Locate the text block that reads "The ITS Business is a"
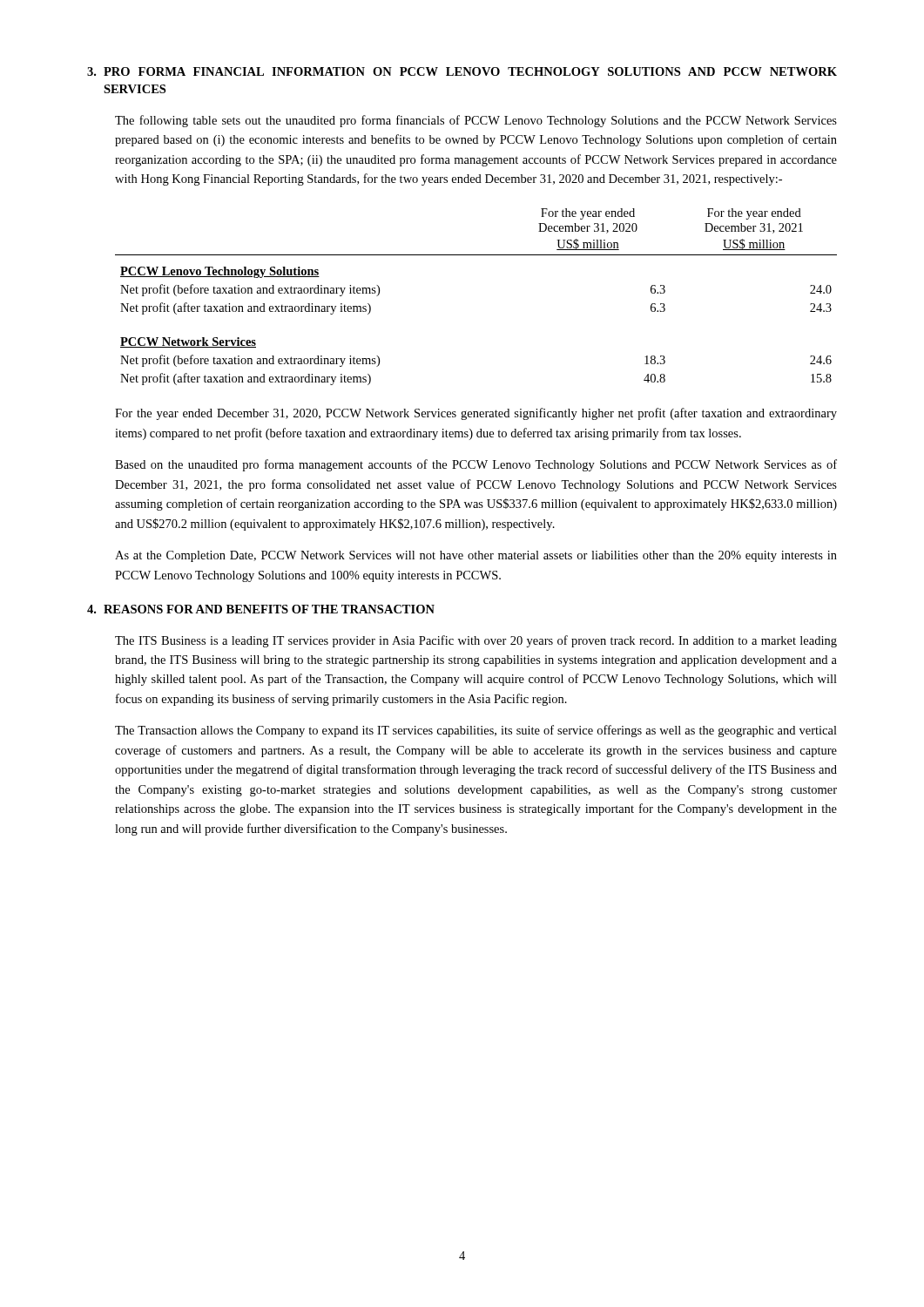This screenshot has height=1307, width=924. [476, 669]
